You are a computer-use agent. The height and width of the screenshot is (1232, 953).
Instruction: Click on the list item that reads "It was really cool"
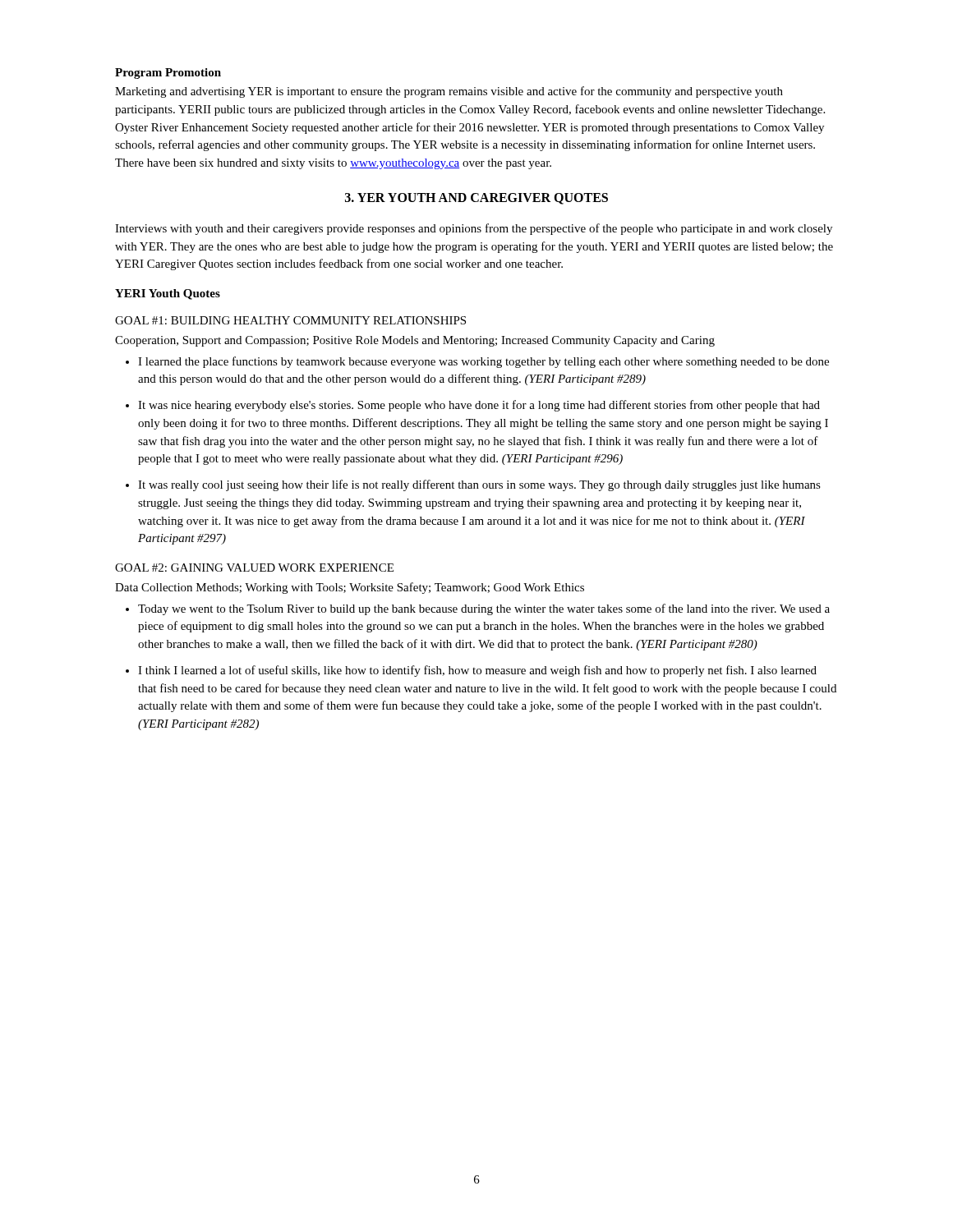coord(479,511)
